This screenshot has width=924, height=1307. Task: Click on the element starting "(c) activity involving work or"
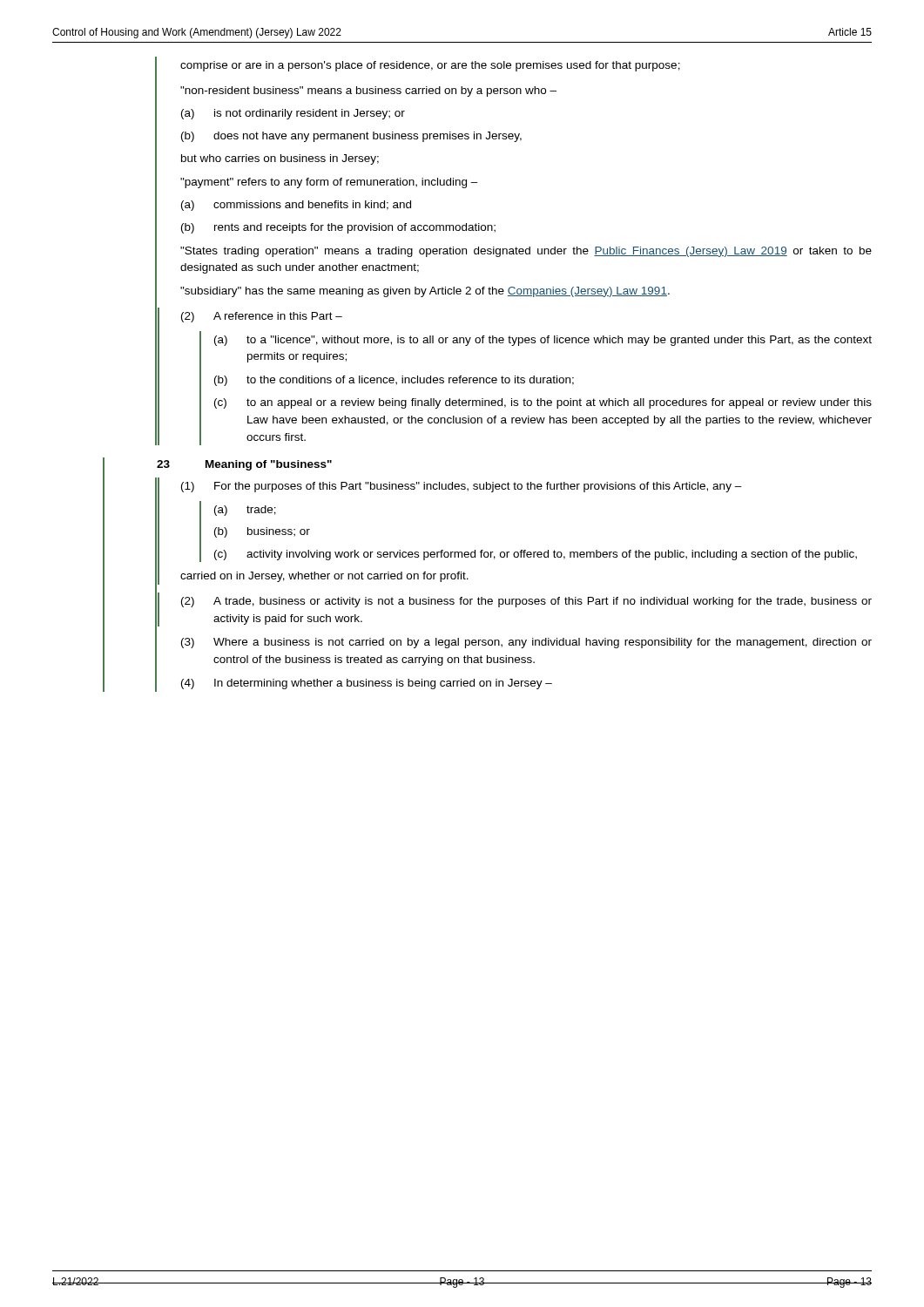[x=543, y=554]
